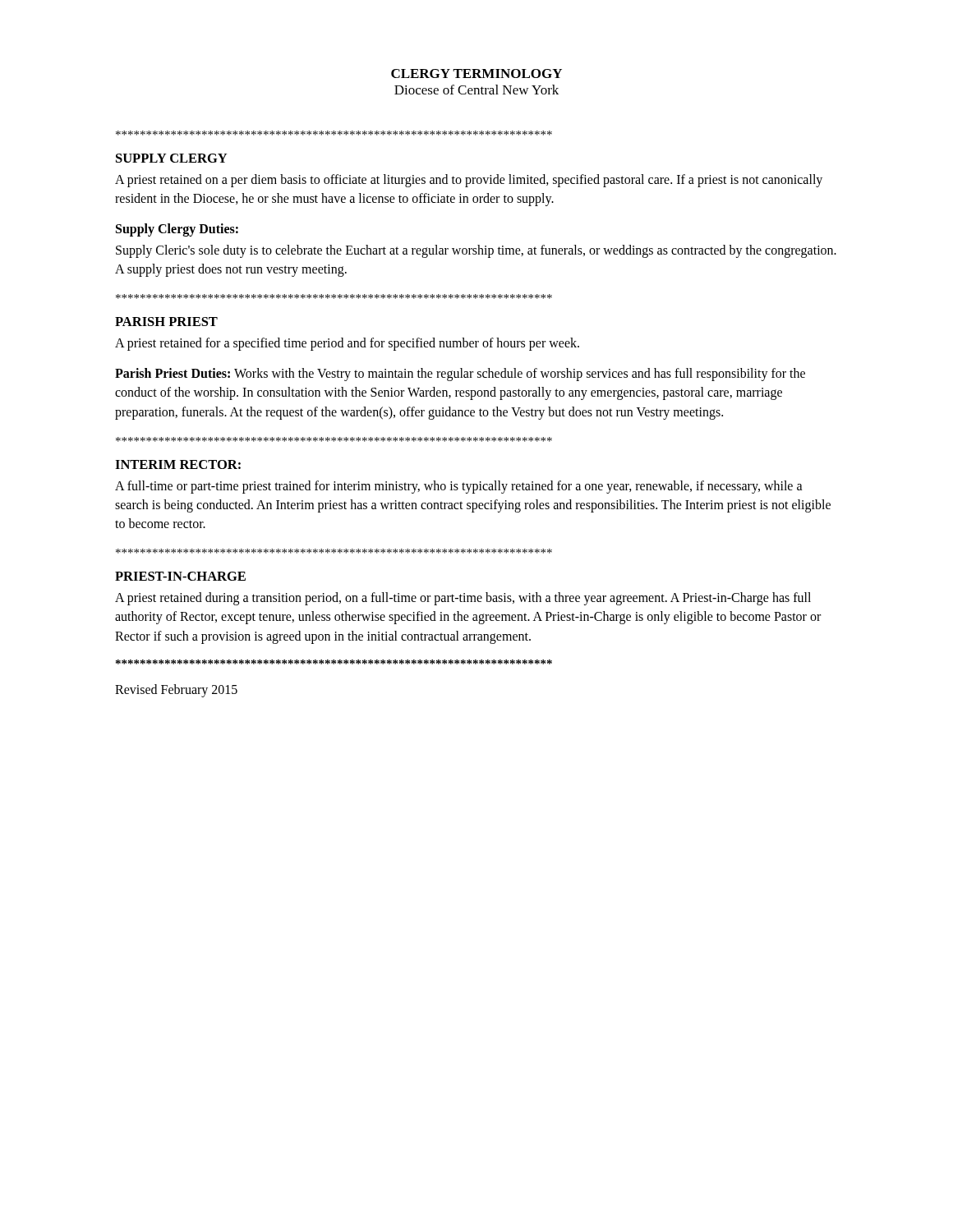The width and height of the screenshot is (953, 1232).
Task: Find the passage starting "SUPPLY CLERGY"
Action: click(x=171, y=158)
